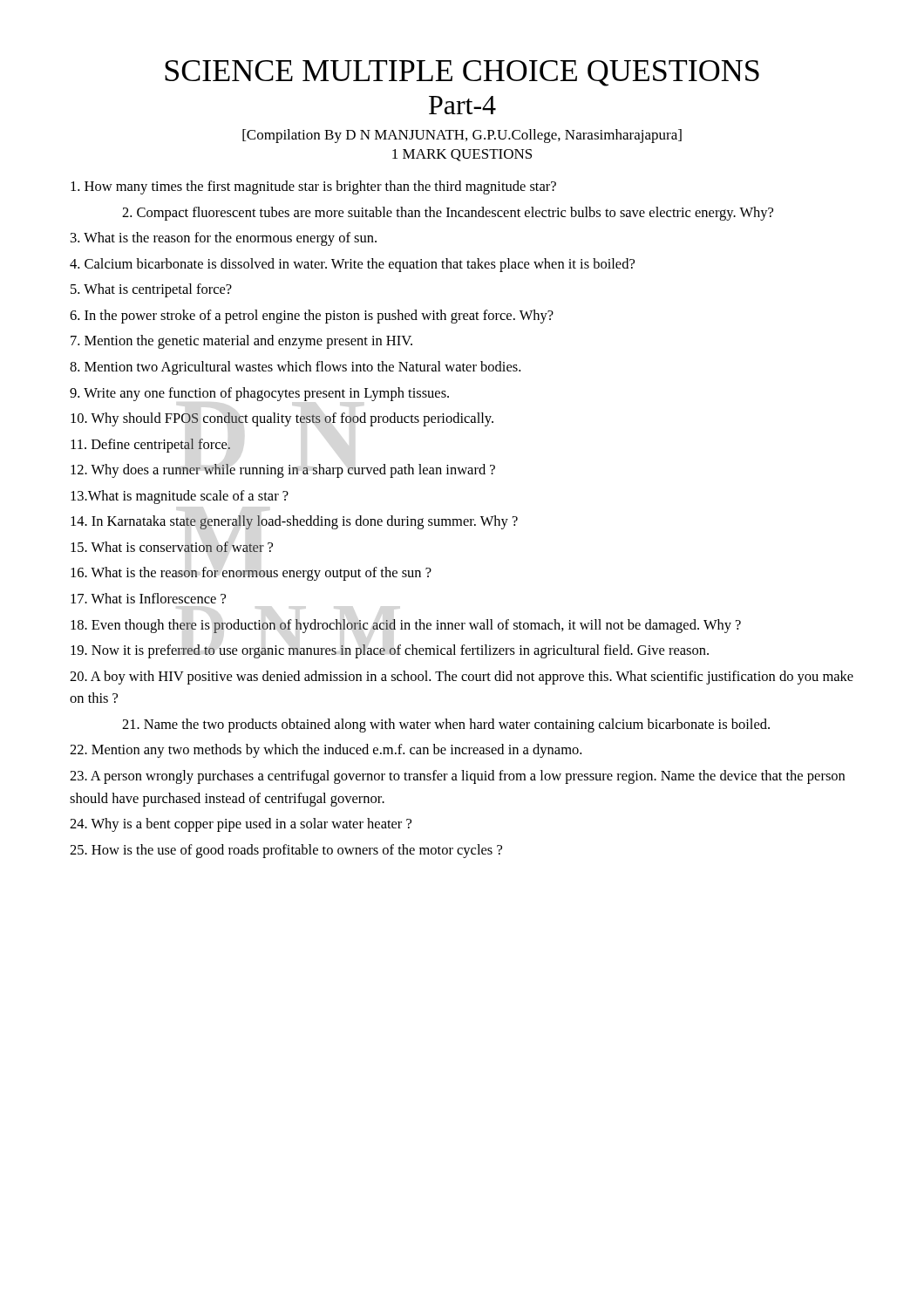Image resolution: width=924 pixels, height=1308 pixels.
Task: Select the list item containing "14. In Karnataka state generally load-shedding is done"
Action: pyautogui.click(x=294, y=521)
